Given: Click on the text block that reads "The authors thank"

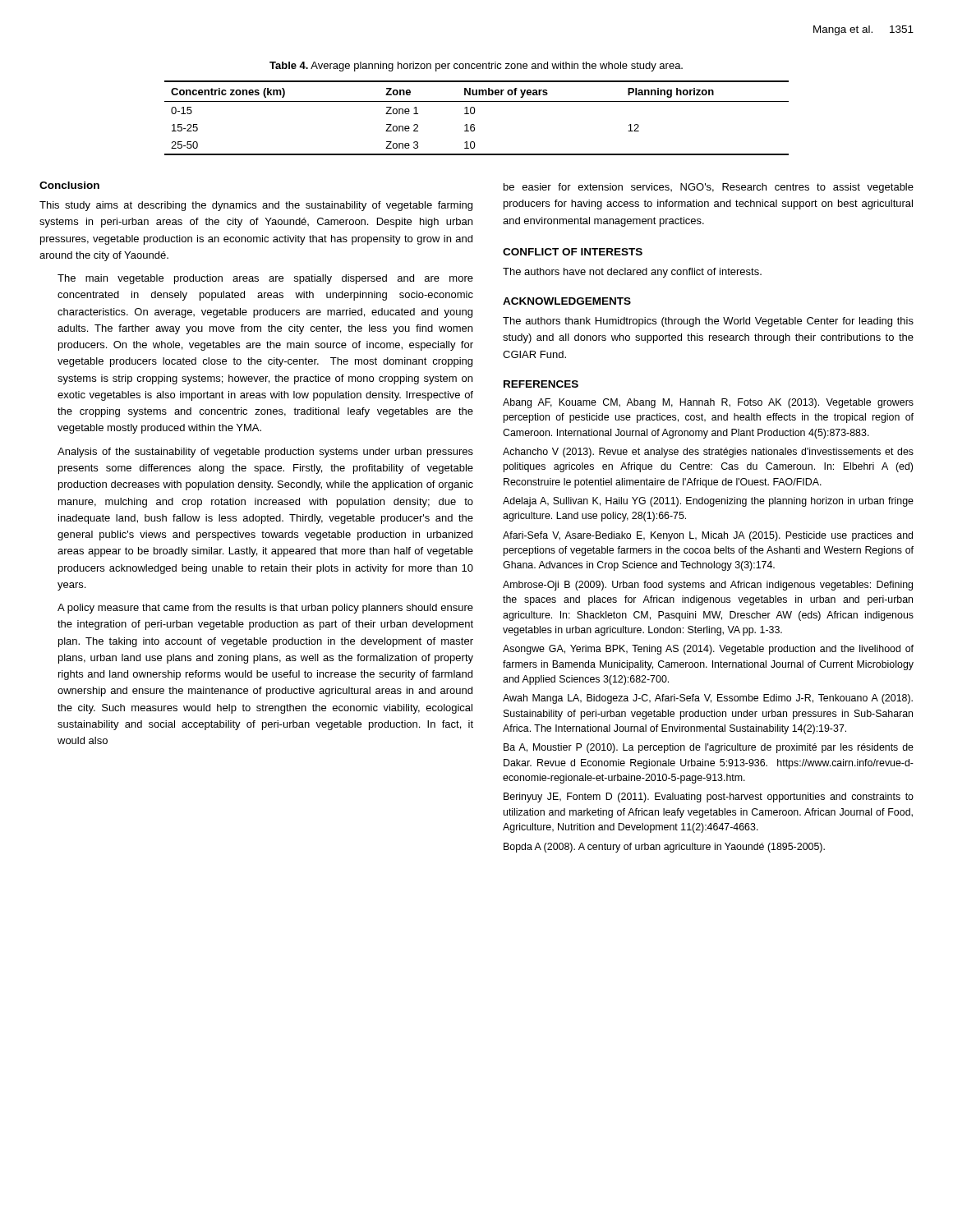Looking at the screenshot, I should pos(708,338).
